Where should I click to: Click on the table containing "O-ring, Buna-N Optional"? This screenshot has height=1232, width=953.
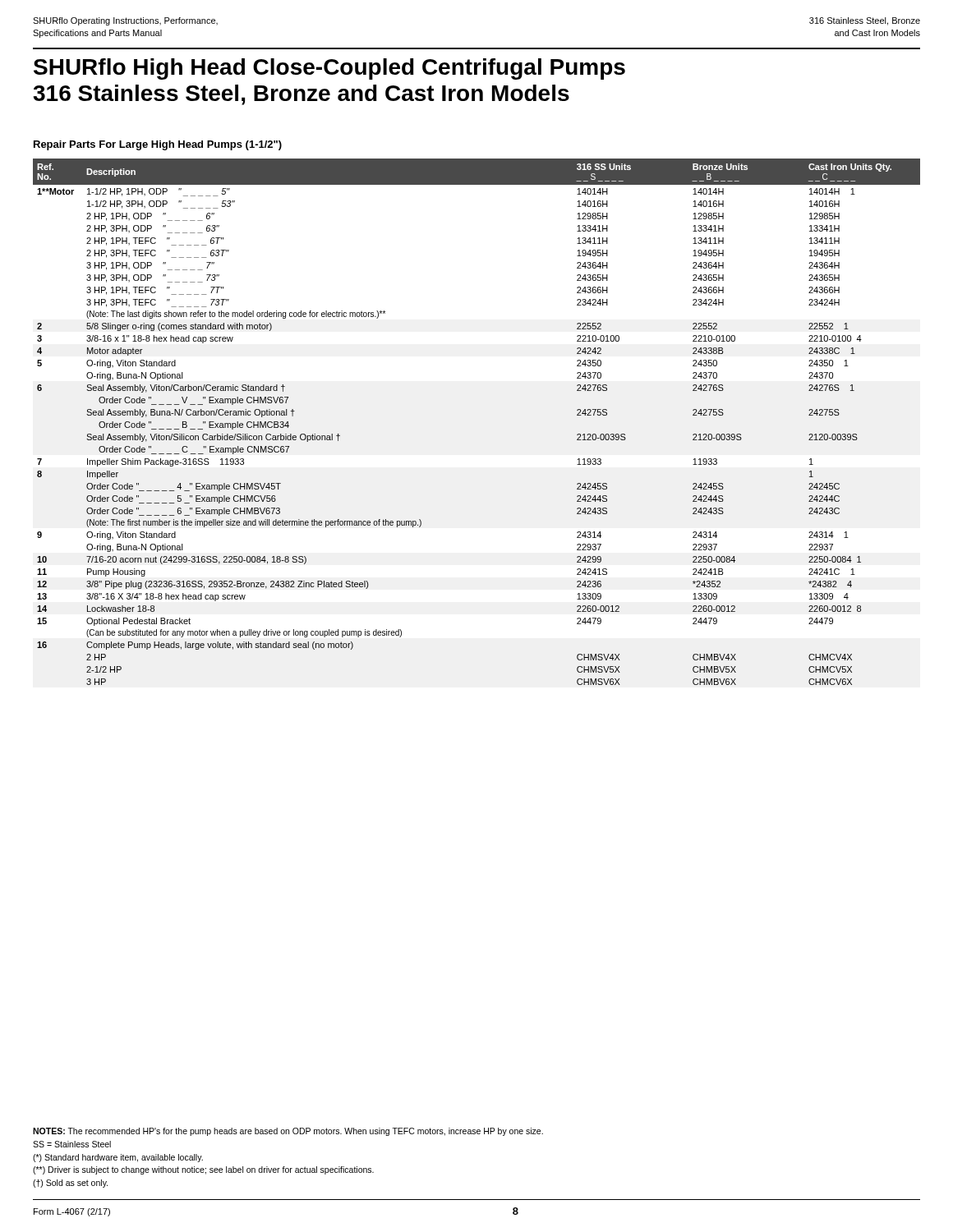476,423
